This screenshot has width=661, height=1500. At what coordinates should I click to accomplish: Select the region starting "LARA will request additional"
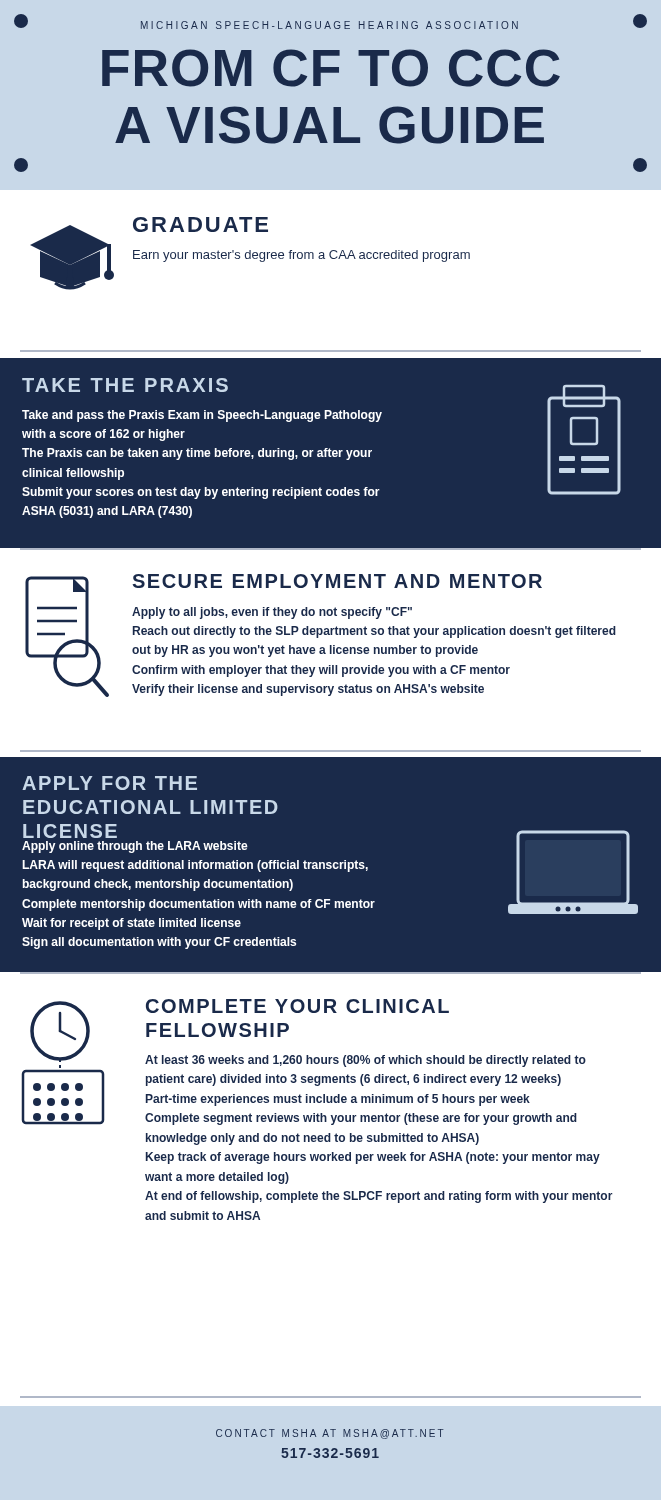[195, 875]
